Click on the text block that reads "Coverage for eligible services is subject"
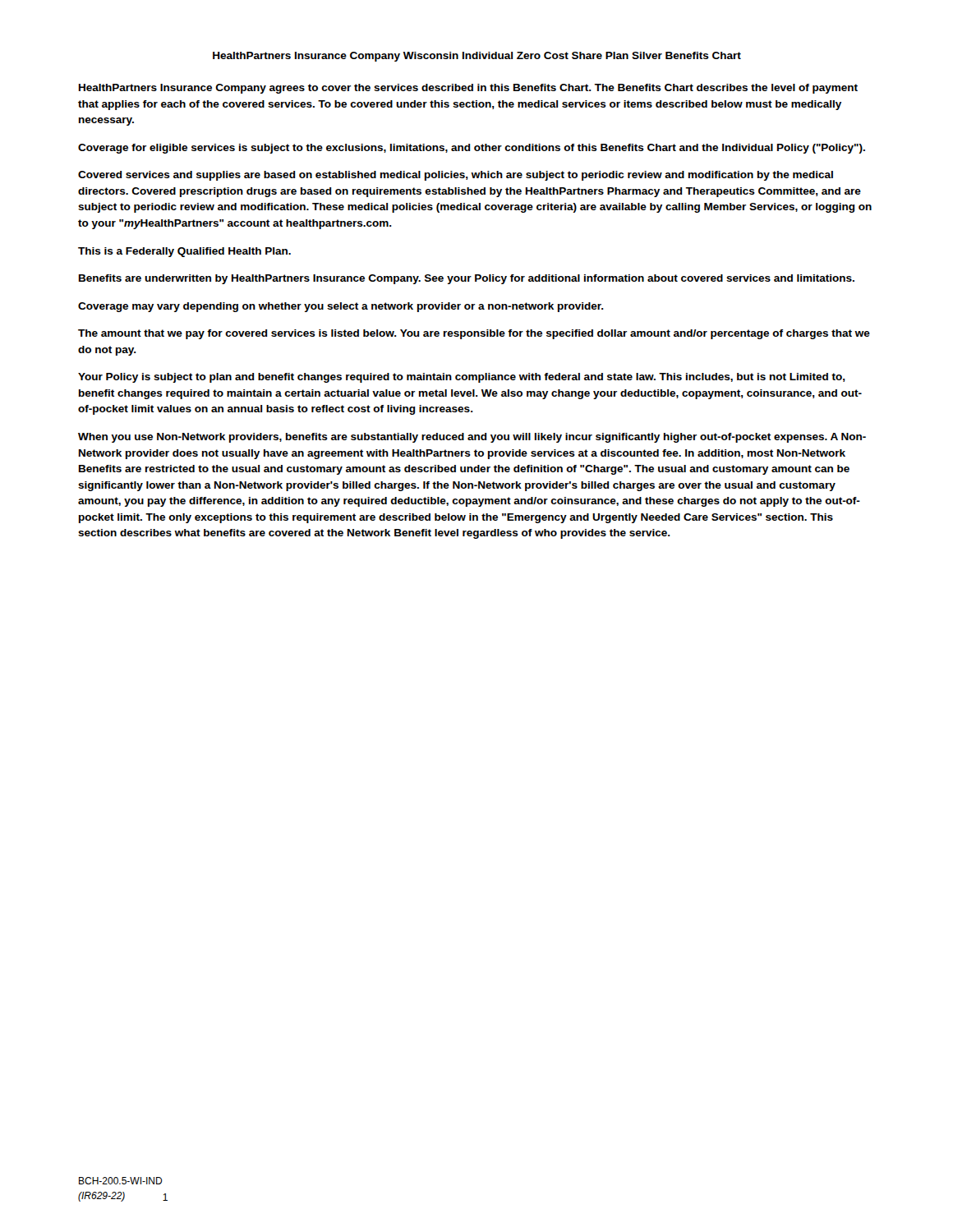953x1232 pixels. coord(472,147)
